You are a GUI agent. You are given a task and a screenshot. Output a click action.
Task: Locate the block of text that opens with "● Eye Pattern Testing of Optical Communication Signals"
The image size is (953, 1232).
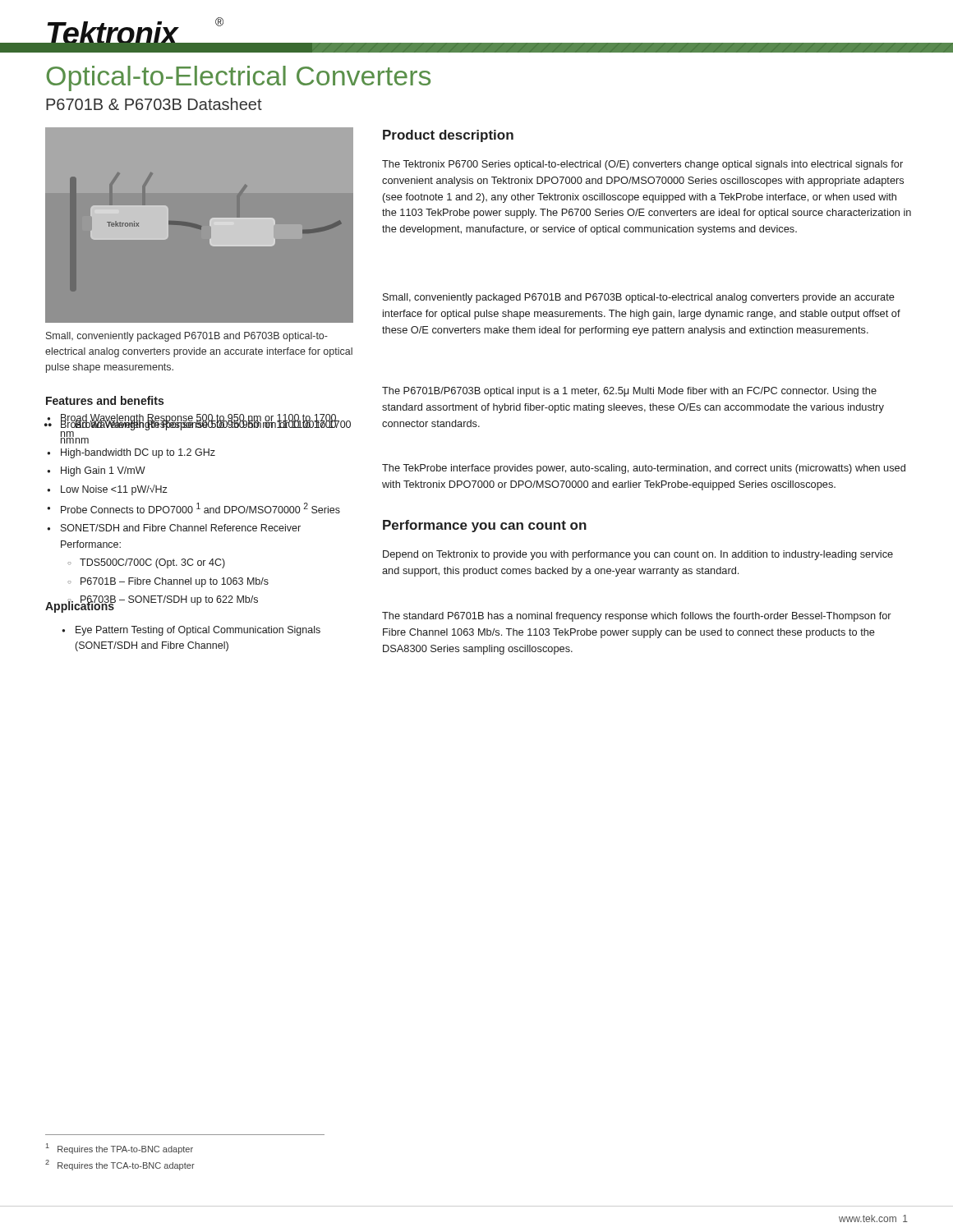click(x=214, y=638)
